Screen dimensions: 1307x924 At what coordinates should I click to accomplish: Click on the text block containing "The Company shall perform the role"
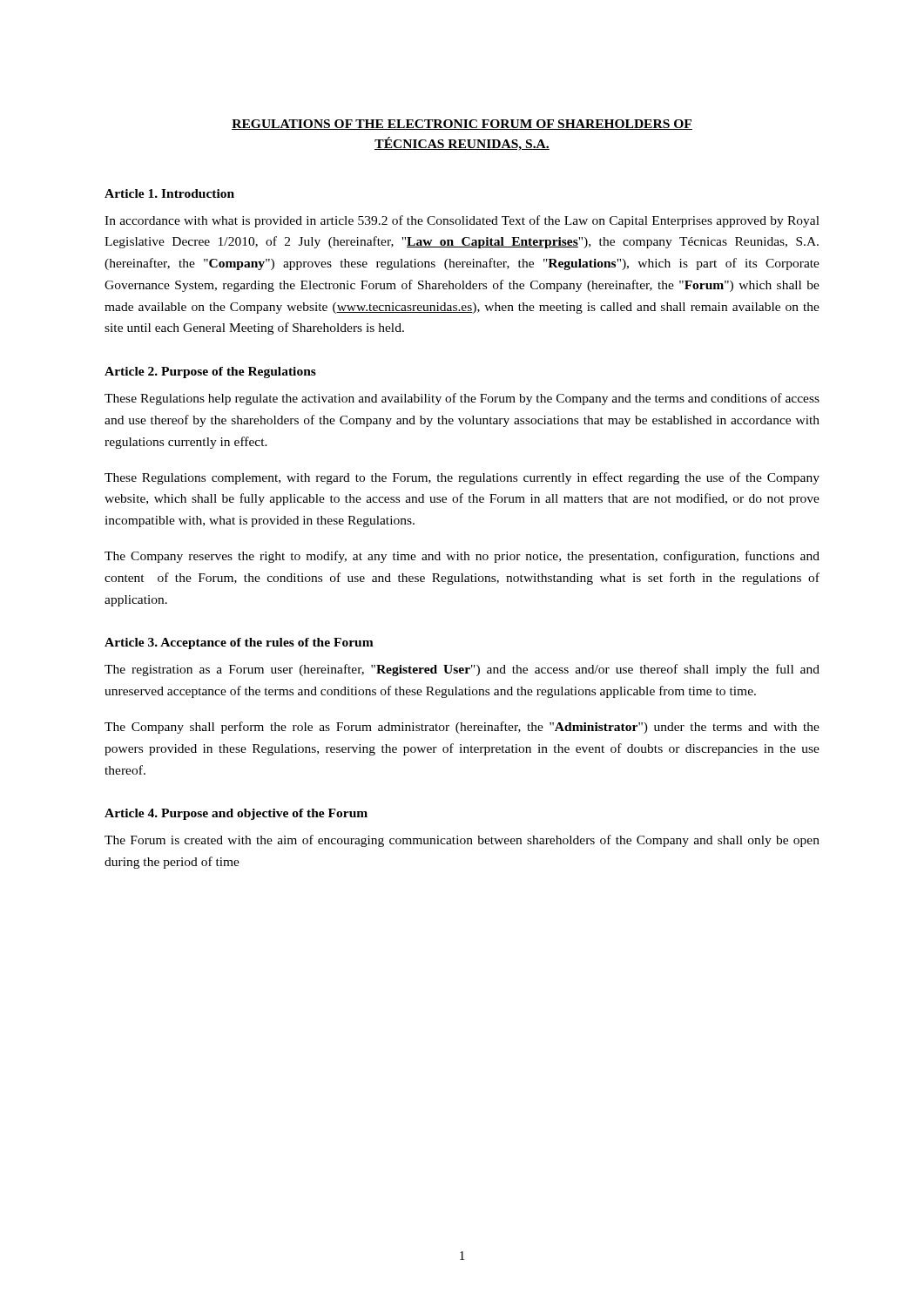click(462, 748)
